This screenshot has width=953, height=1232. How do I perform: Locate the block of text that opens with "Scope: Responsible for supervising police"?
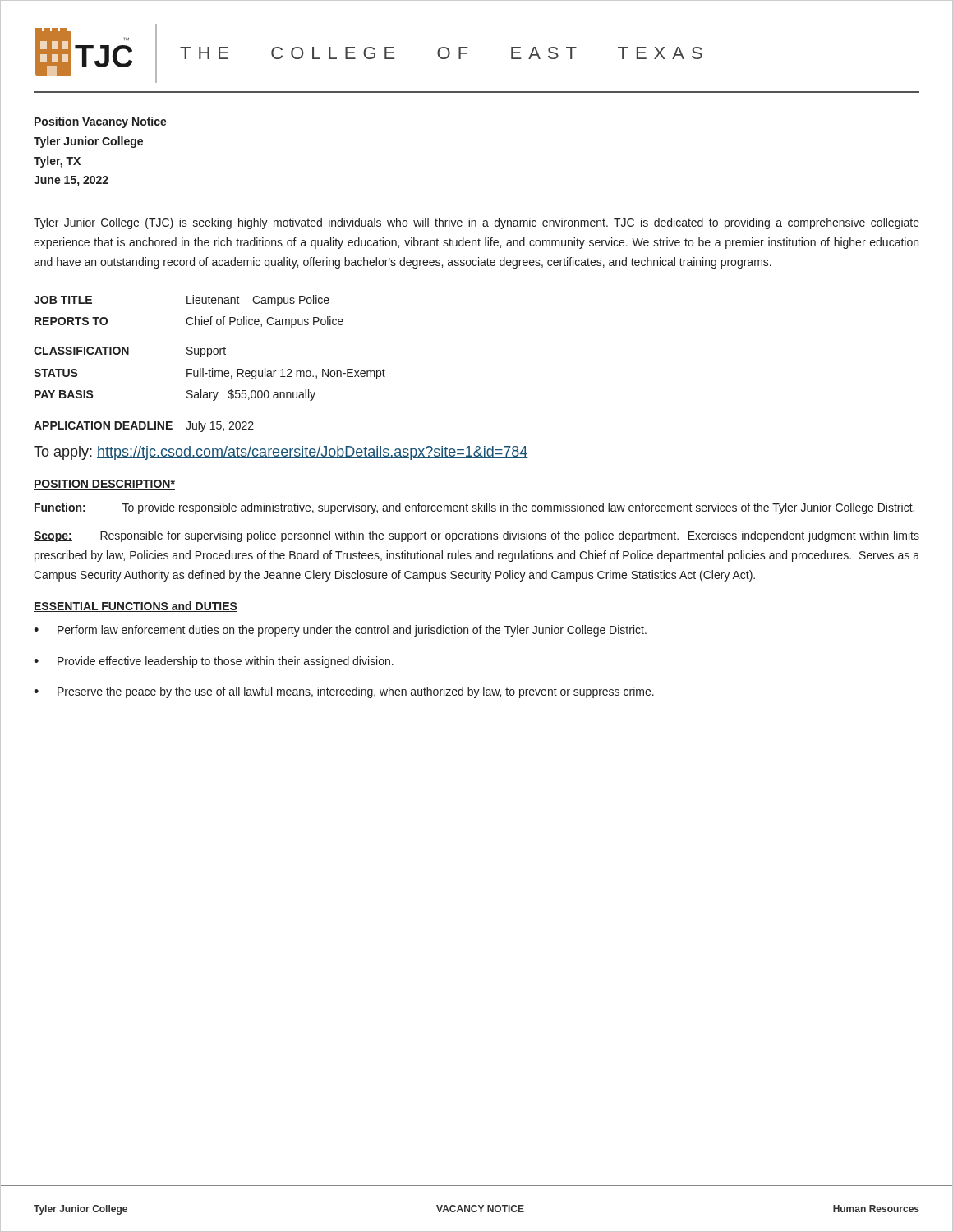pos(476,555)
